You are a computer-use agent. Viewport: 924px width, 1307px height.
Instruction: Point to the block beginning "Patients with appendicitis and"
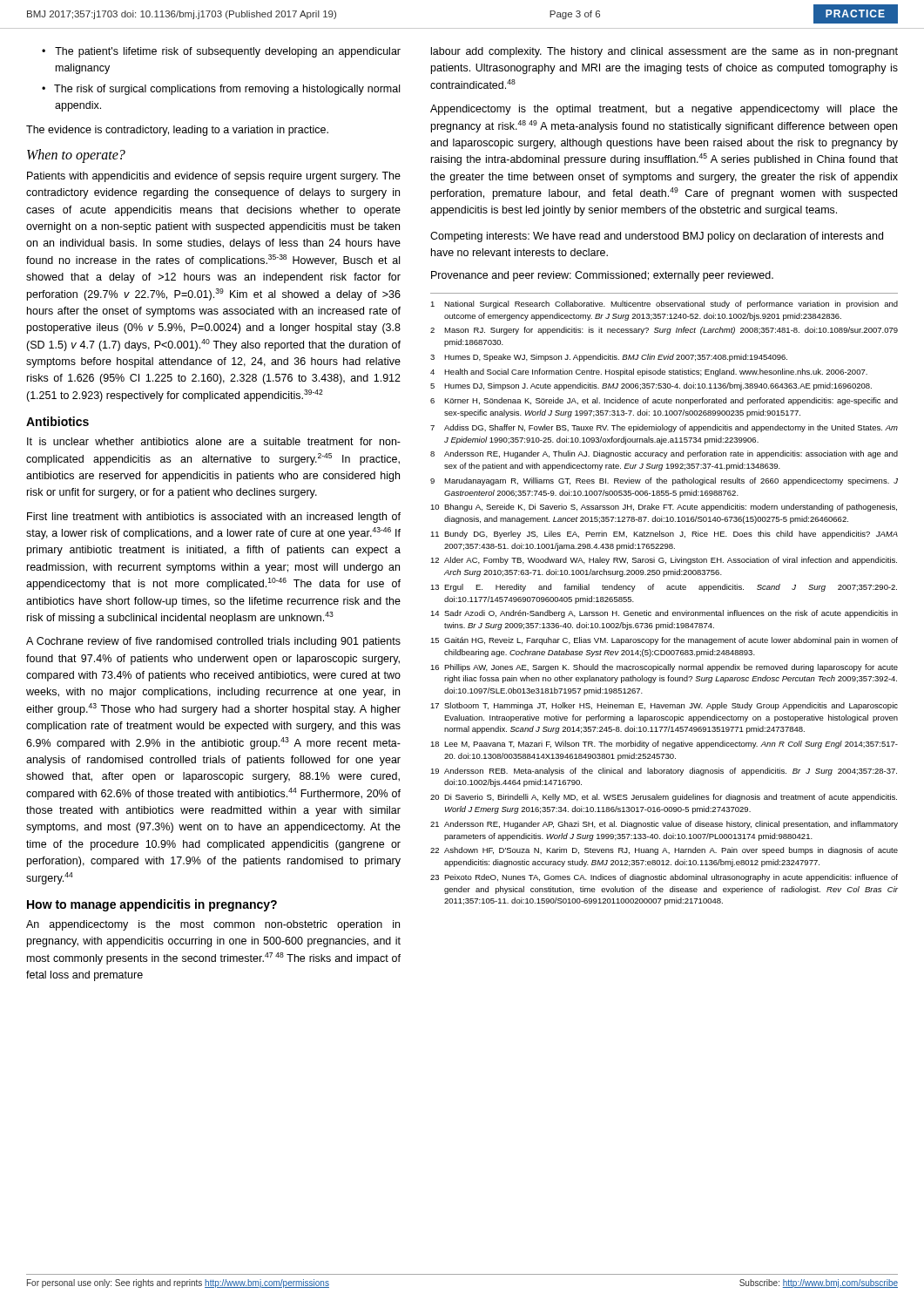(x=213, y=286)
